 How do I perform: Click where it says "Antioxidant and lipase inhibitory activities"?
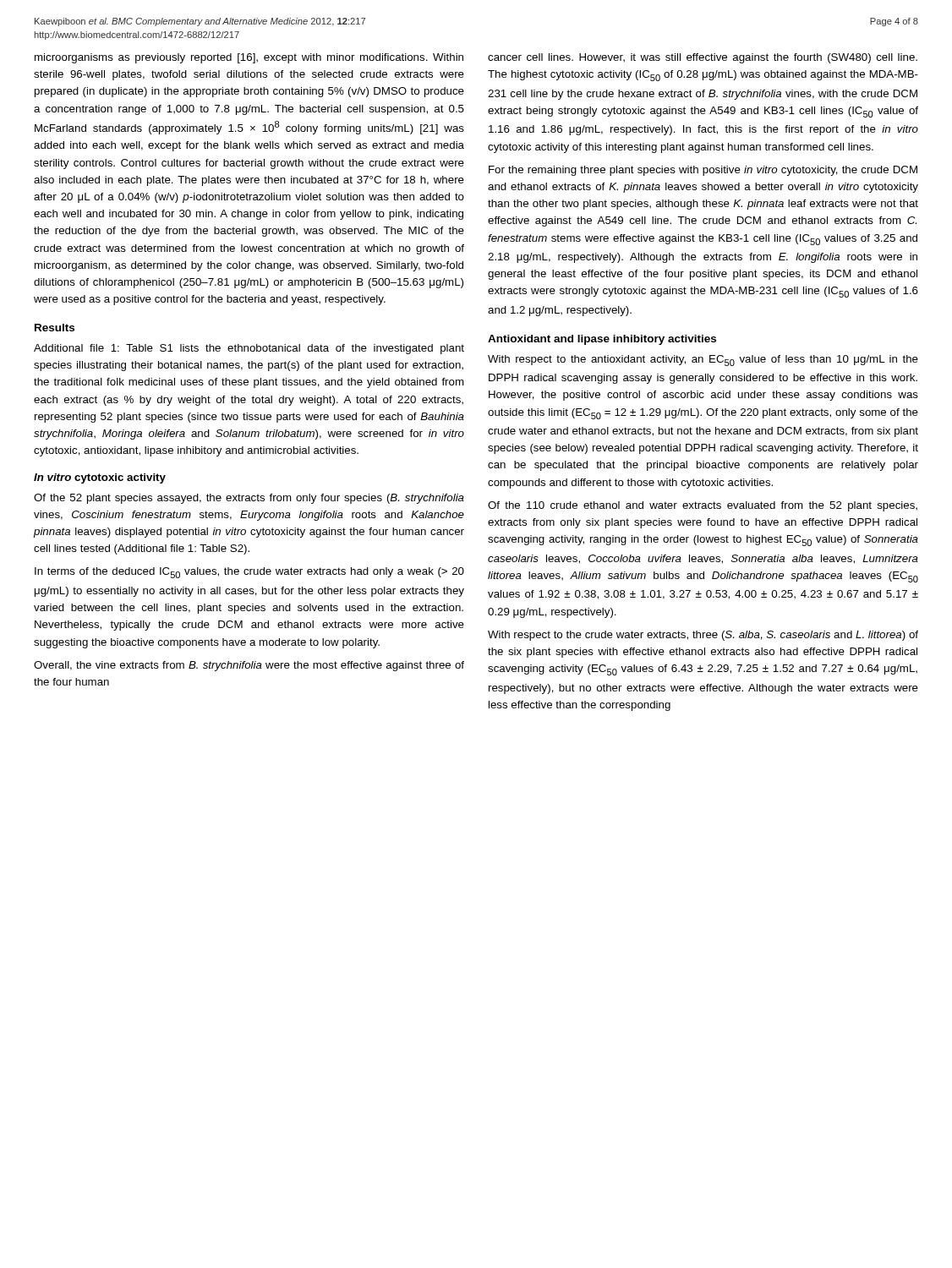602,339
